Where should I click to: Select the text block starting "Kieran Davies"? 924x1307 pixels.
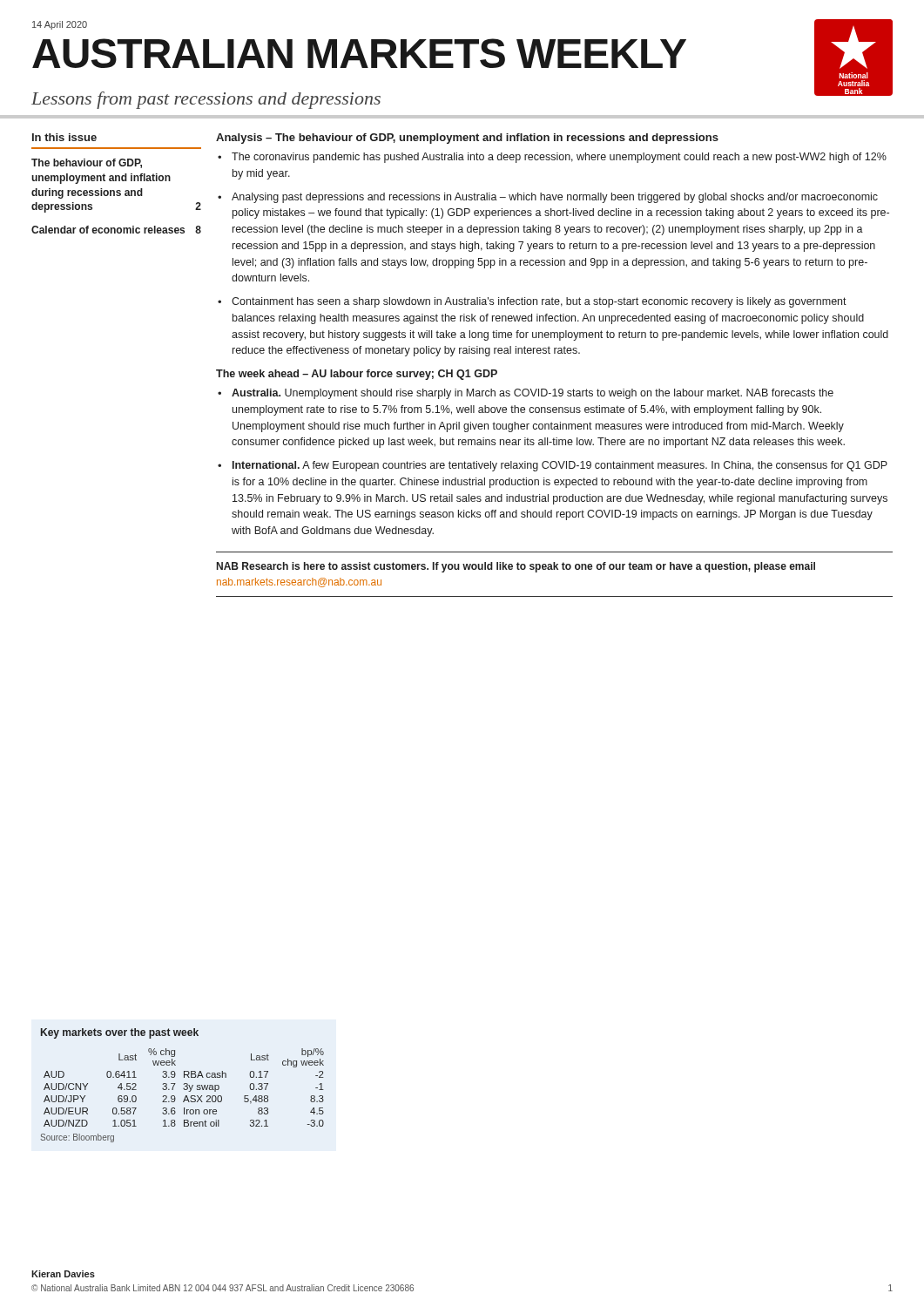(x=63, y=1274)
